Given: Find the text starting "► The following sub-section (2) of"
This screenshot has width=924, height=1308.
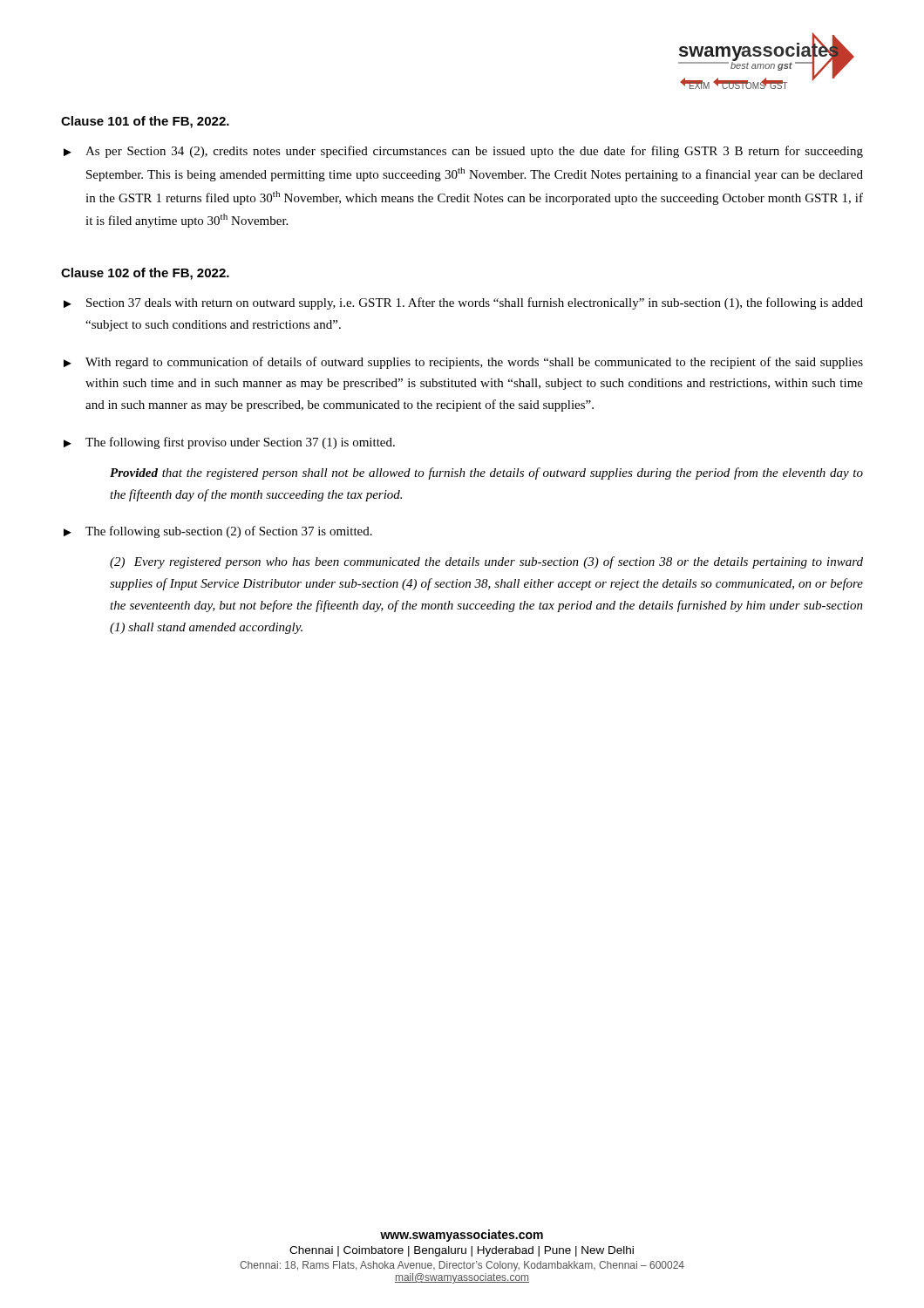Looking at the screenshot, I should point(218,532).
